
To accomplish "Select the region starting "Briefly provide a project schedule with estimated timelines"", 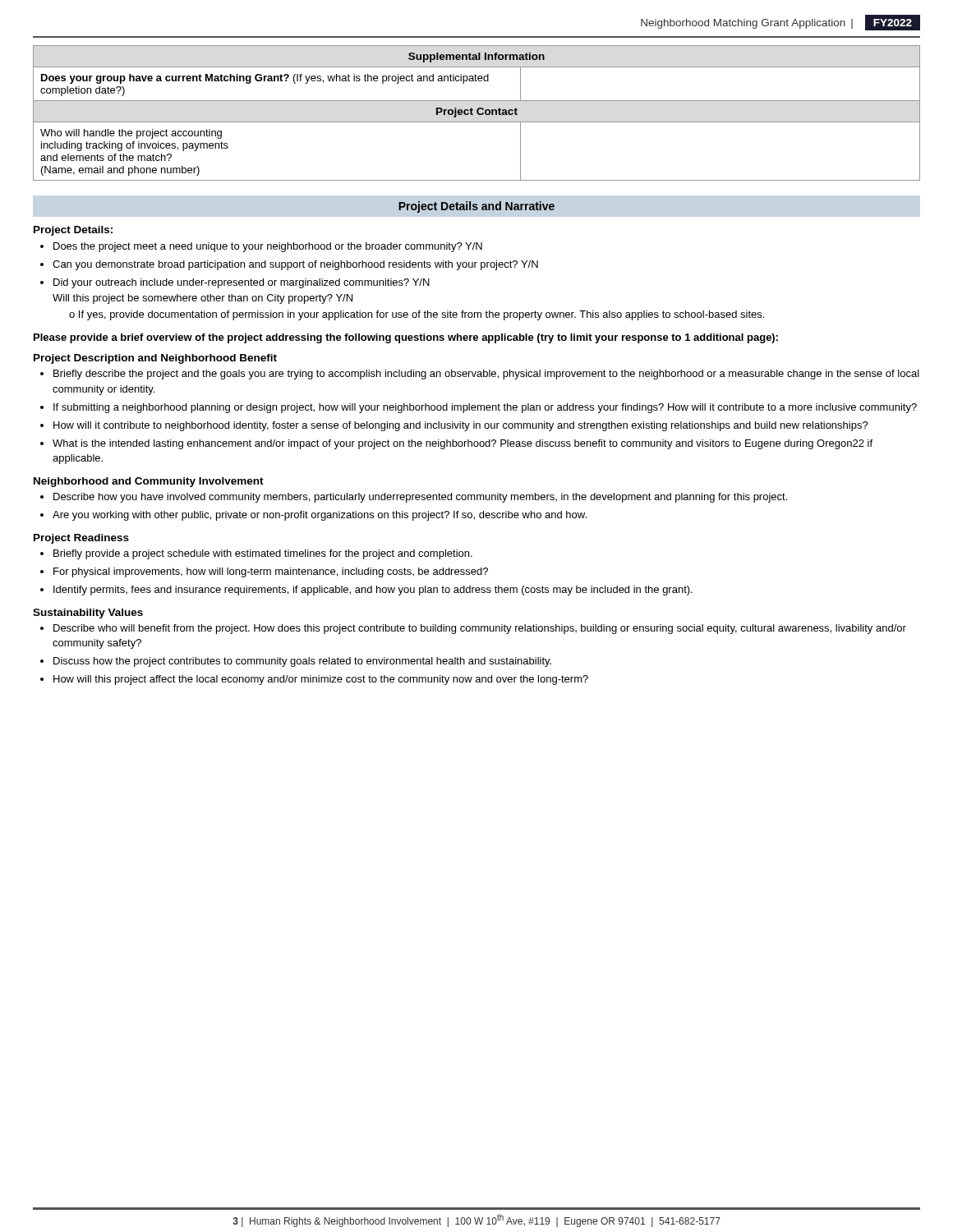I will 263,554.
